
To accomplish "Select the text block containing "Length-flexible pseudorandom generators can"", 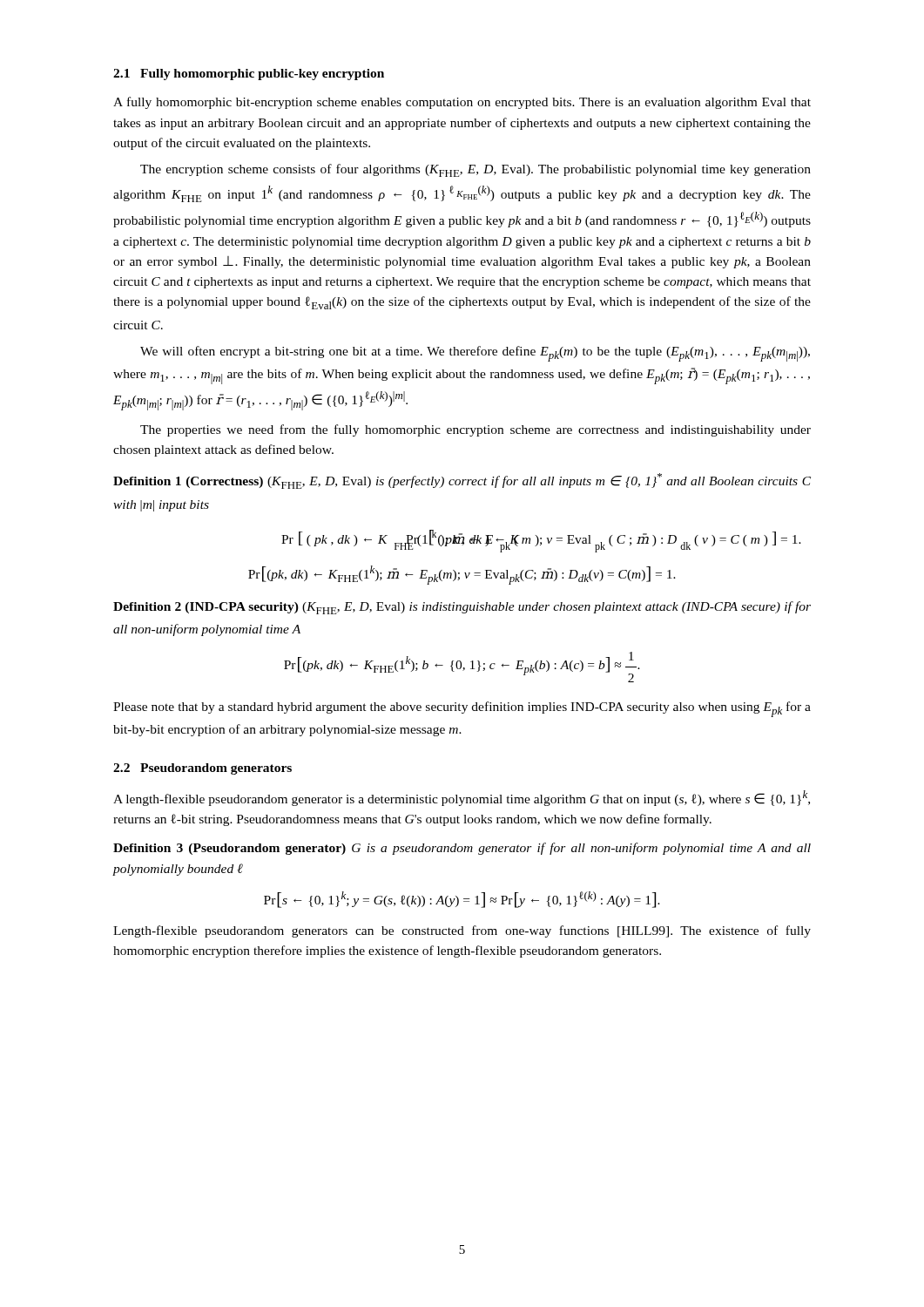I will click(x=462, y=940).
